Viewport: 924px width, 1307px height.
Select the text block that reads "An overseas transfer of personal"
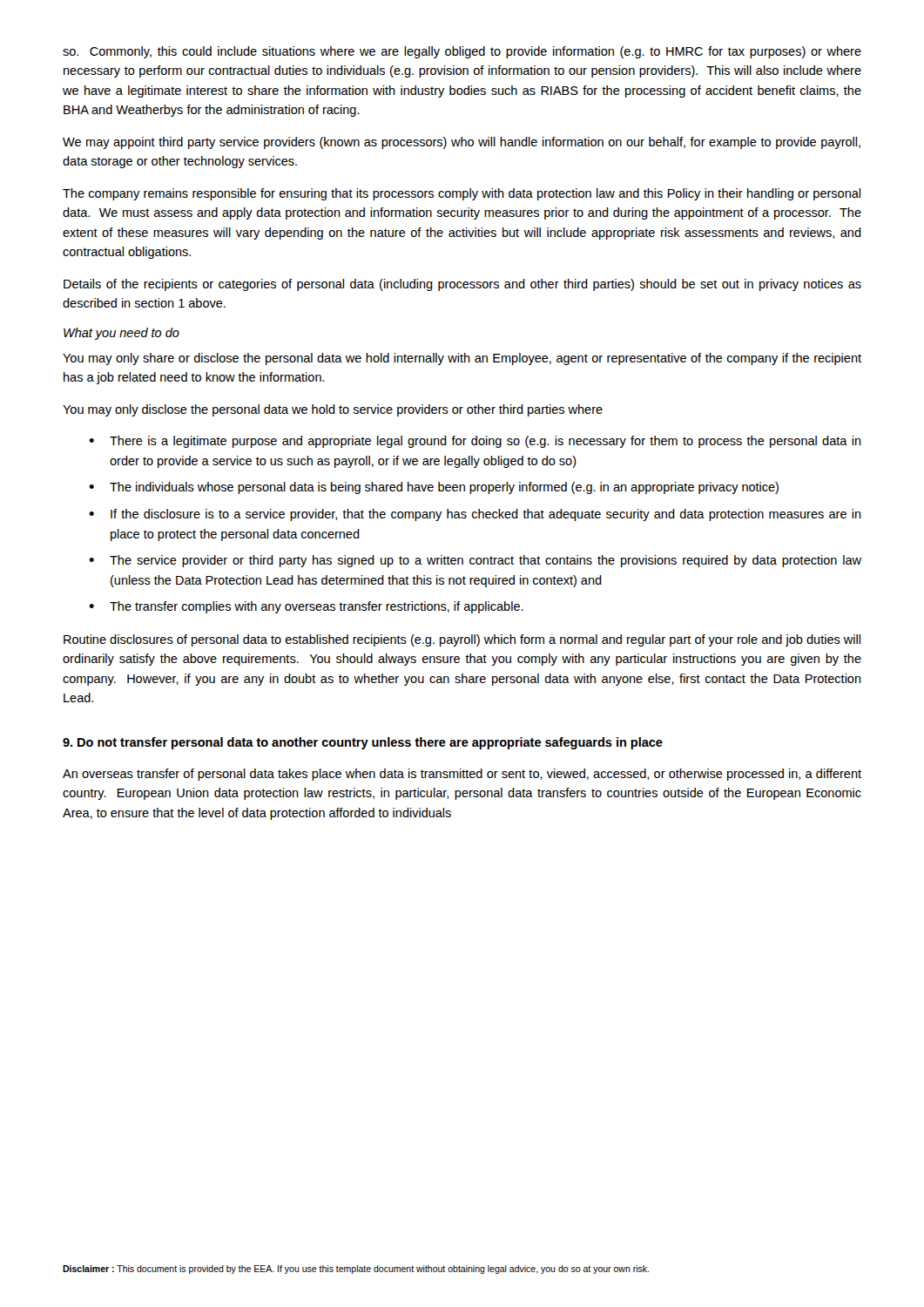[462, 793]
